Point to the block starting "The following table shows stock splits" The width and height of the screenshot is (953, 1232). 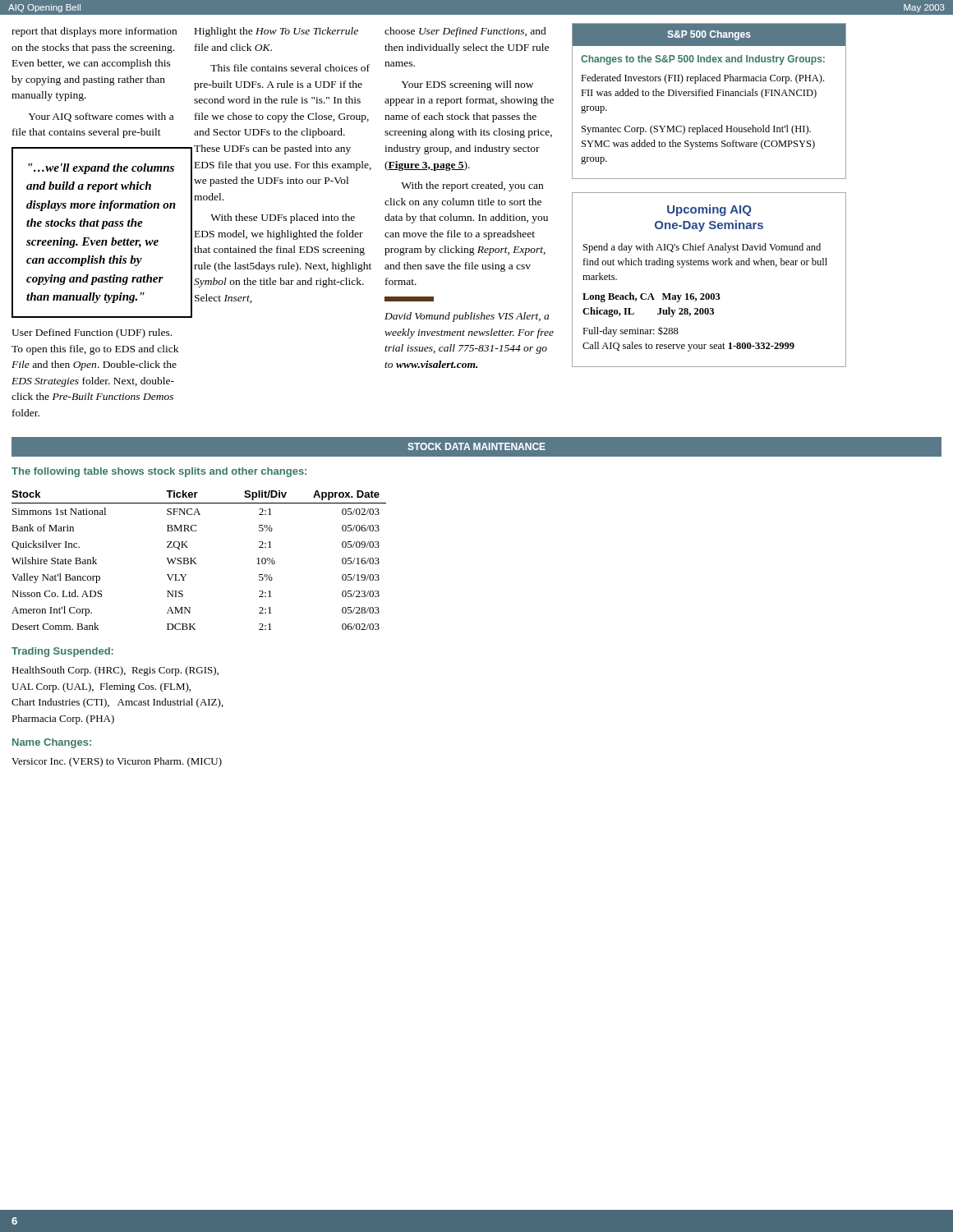pos(160,471)
